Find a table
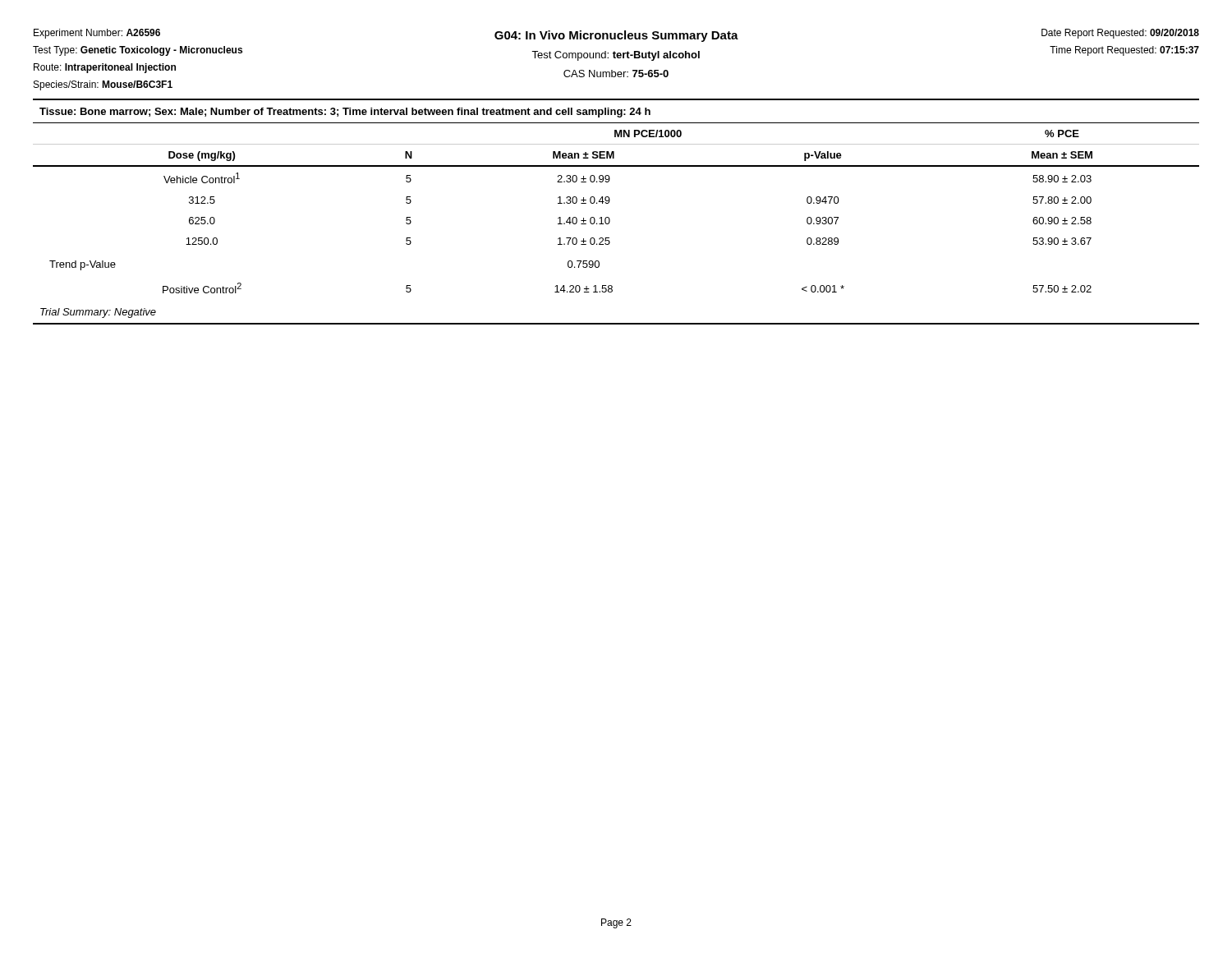 [616, 211]
